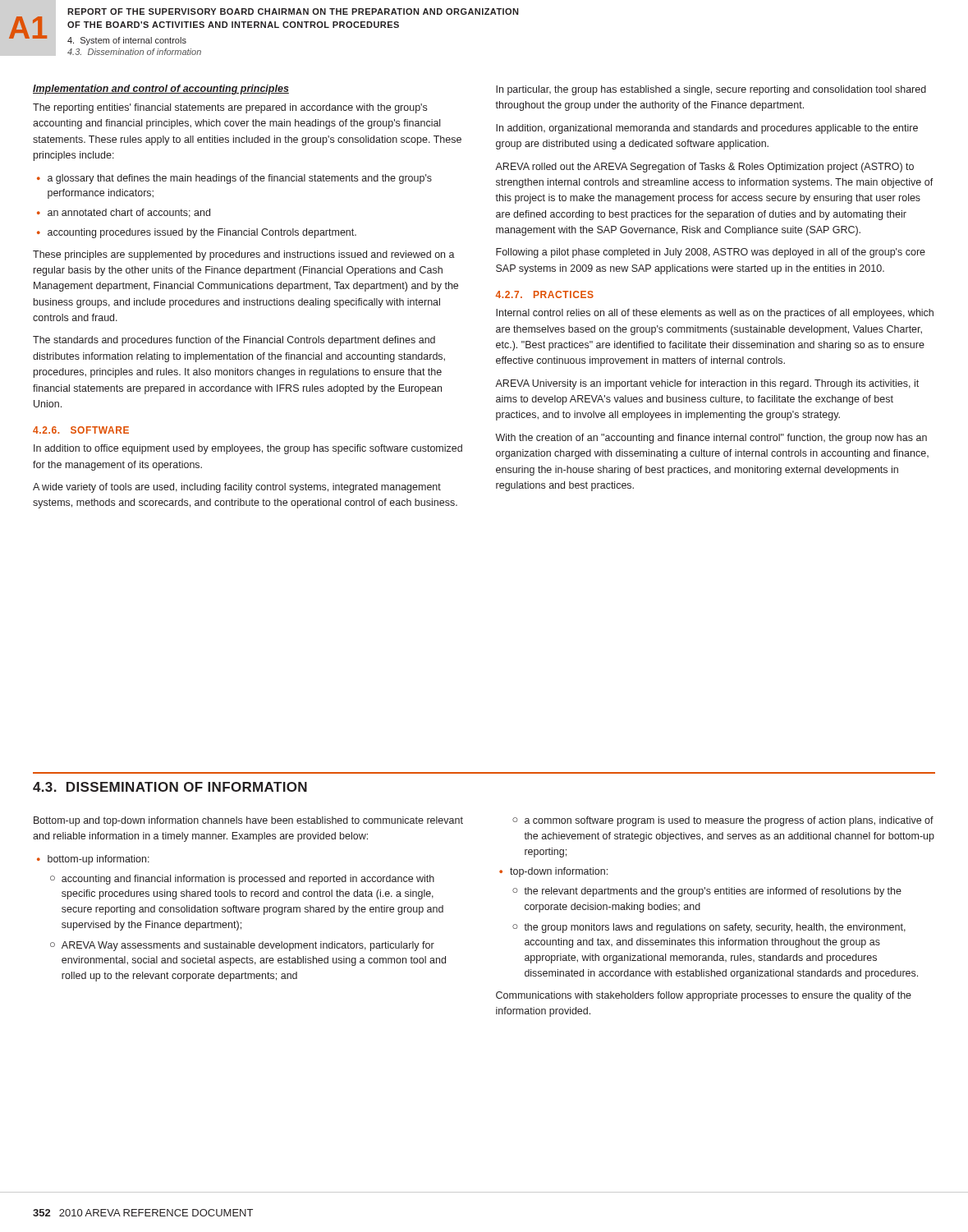This screenshot has height=1232, width=968.
Task: Select the text block that says "Communications with stakeholders follow appropriate processes"
Action: tap(715, 1004)
